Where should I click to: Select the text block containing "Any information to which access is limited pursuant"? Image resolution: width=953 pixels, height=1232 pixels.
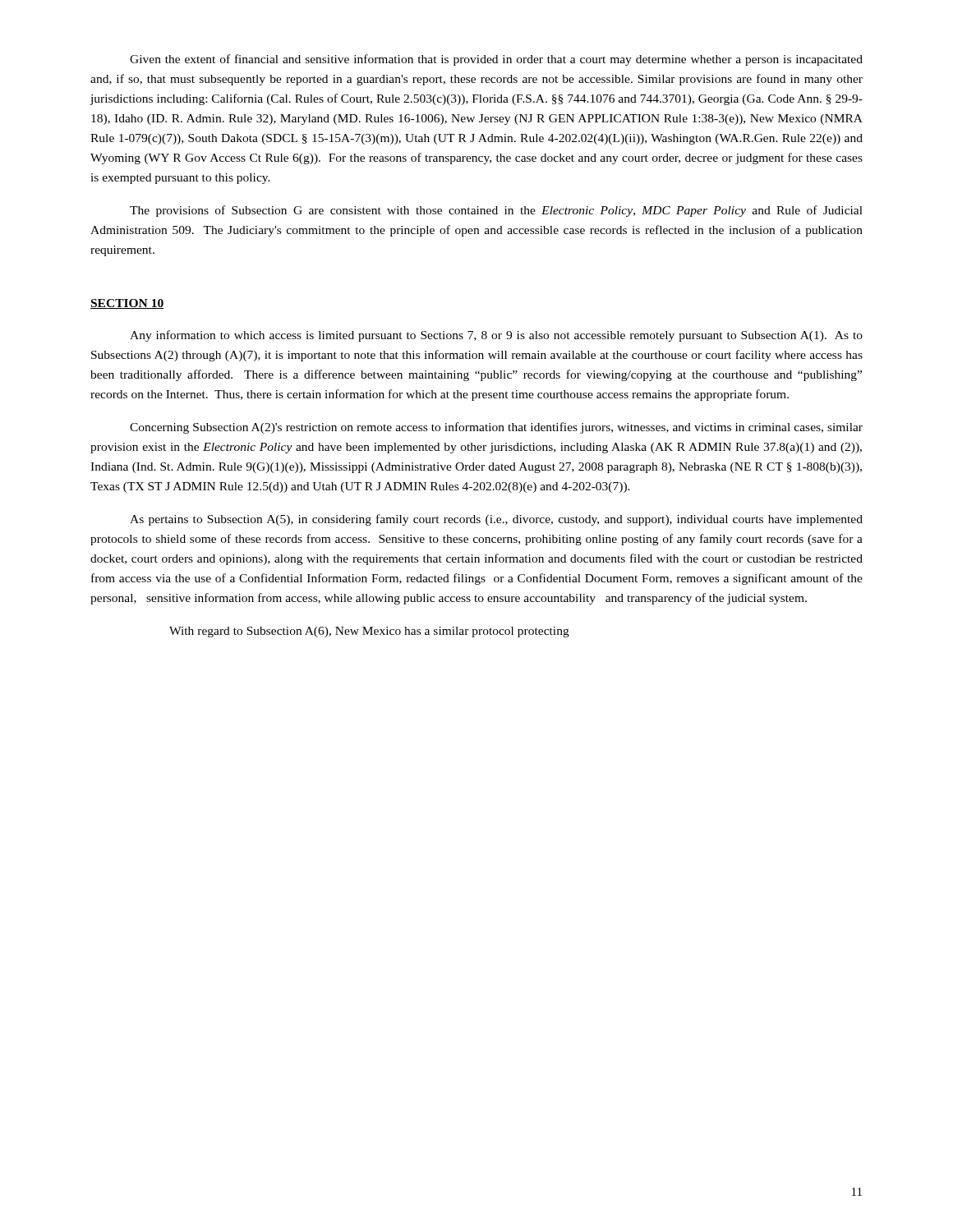(476, 365)
